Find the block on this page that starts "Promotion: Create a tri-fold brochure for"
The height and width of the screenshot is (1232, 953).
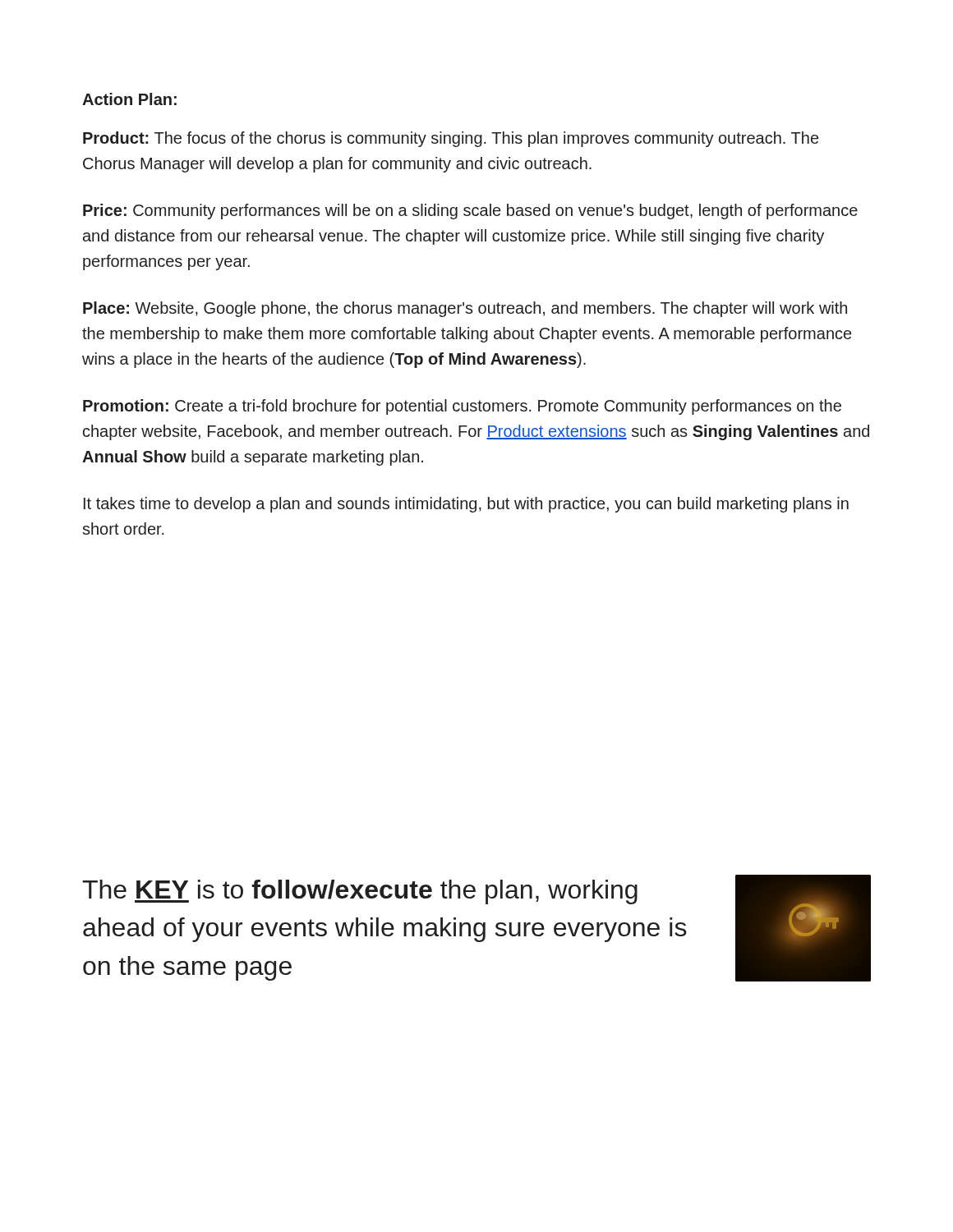point(476,431)
